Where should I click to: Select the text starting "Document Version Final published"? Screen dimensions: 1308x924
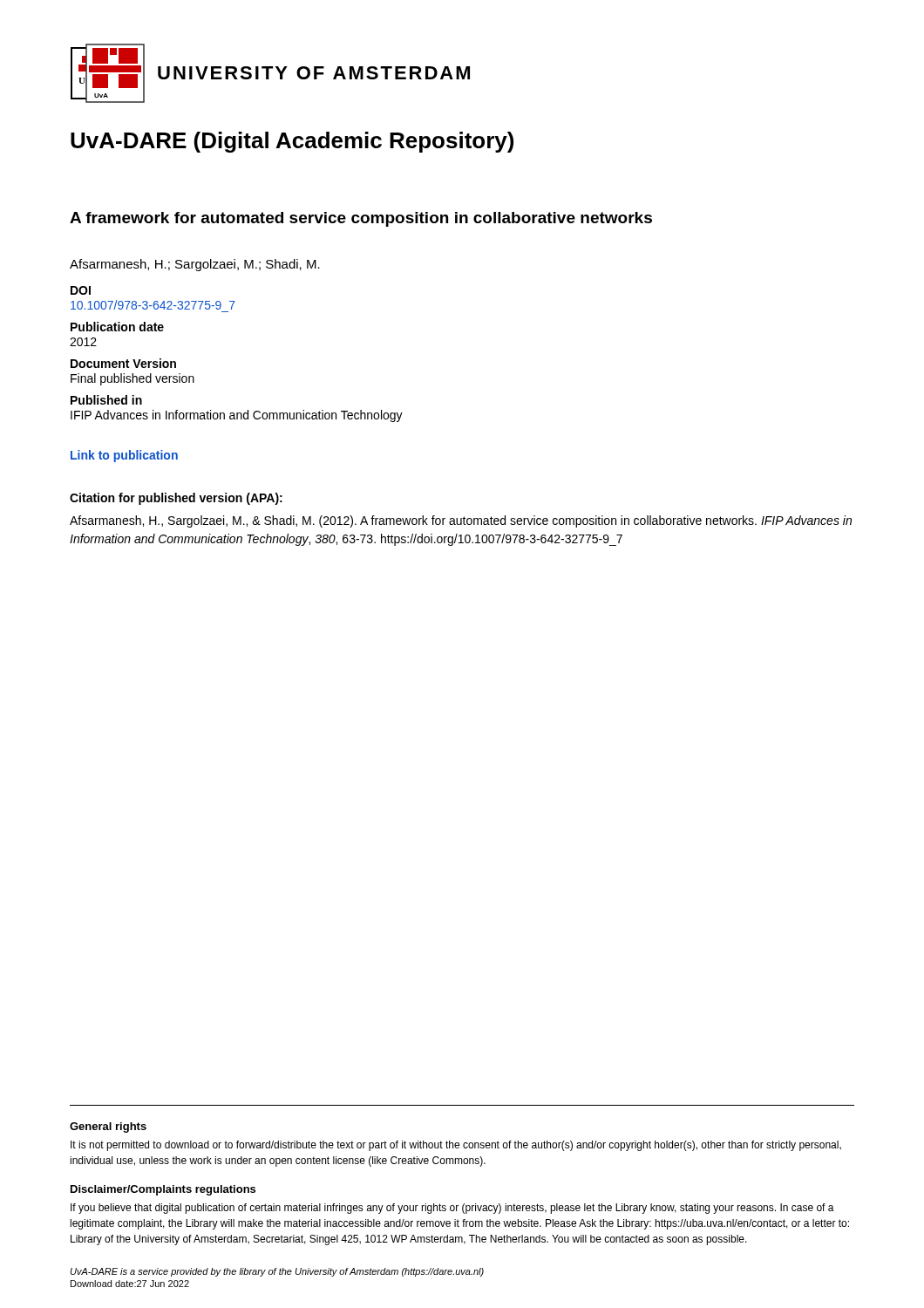click(x=123, y=363)
